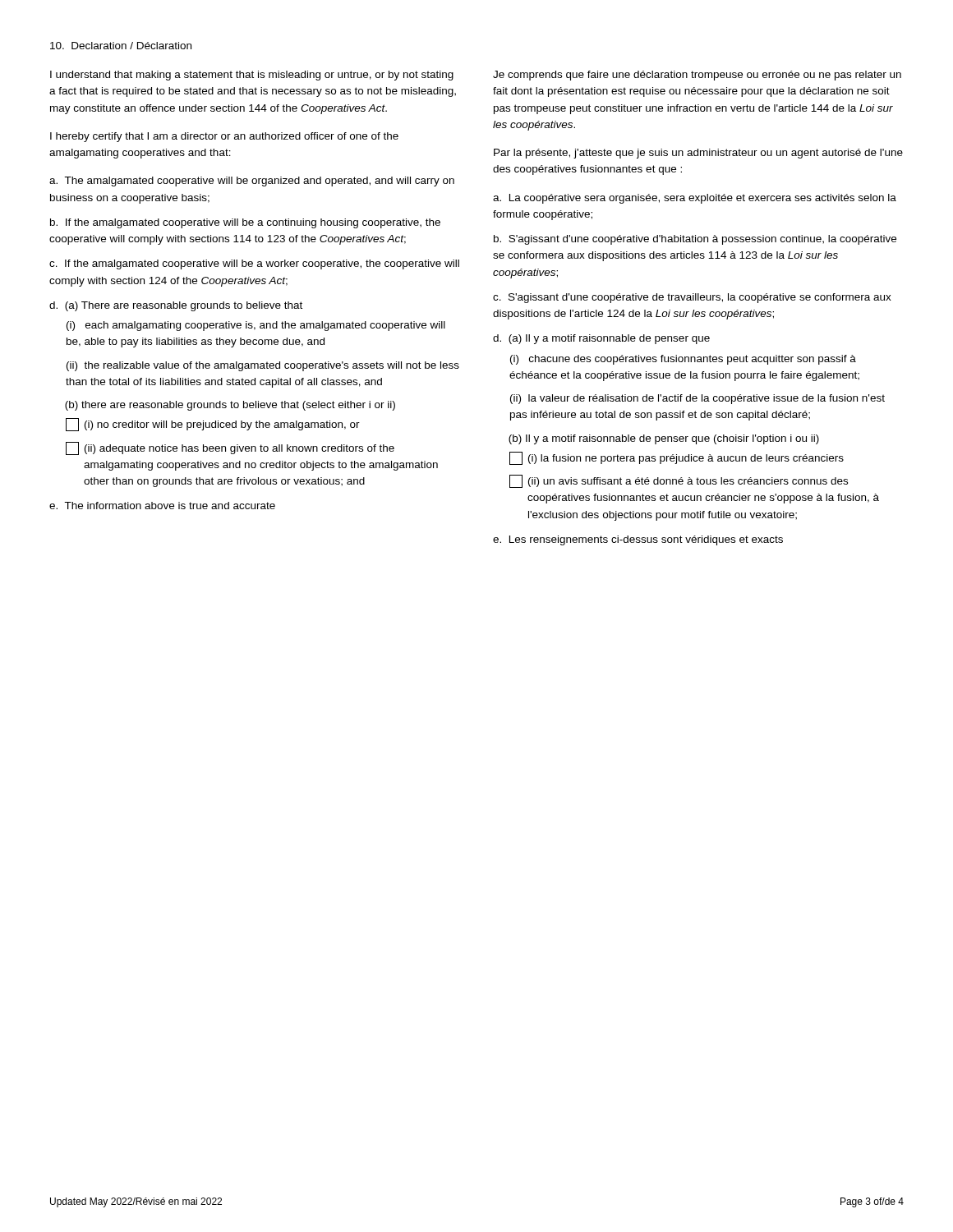The height and width of the screenshot is (1232, 953).
Task: Navigate to the passage starting "b. S'agissant d'une coopérative d'habitation à possession"
Action: click(x=695, y=255)
